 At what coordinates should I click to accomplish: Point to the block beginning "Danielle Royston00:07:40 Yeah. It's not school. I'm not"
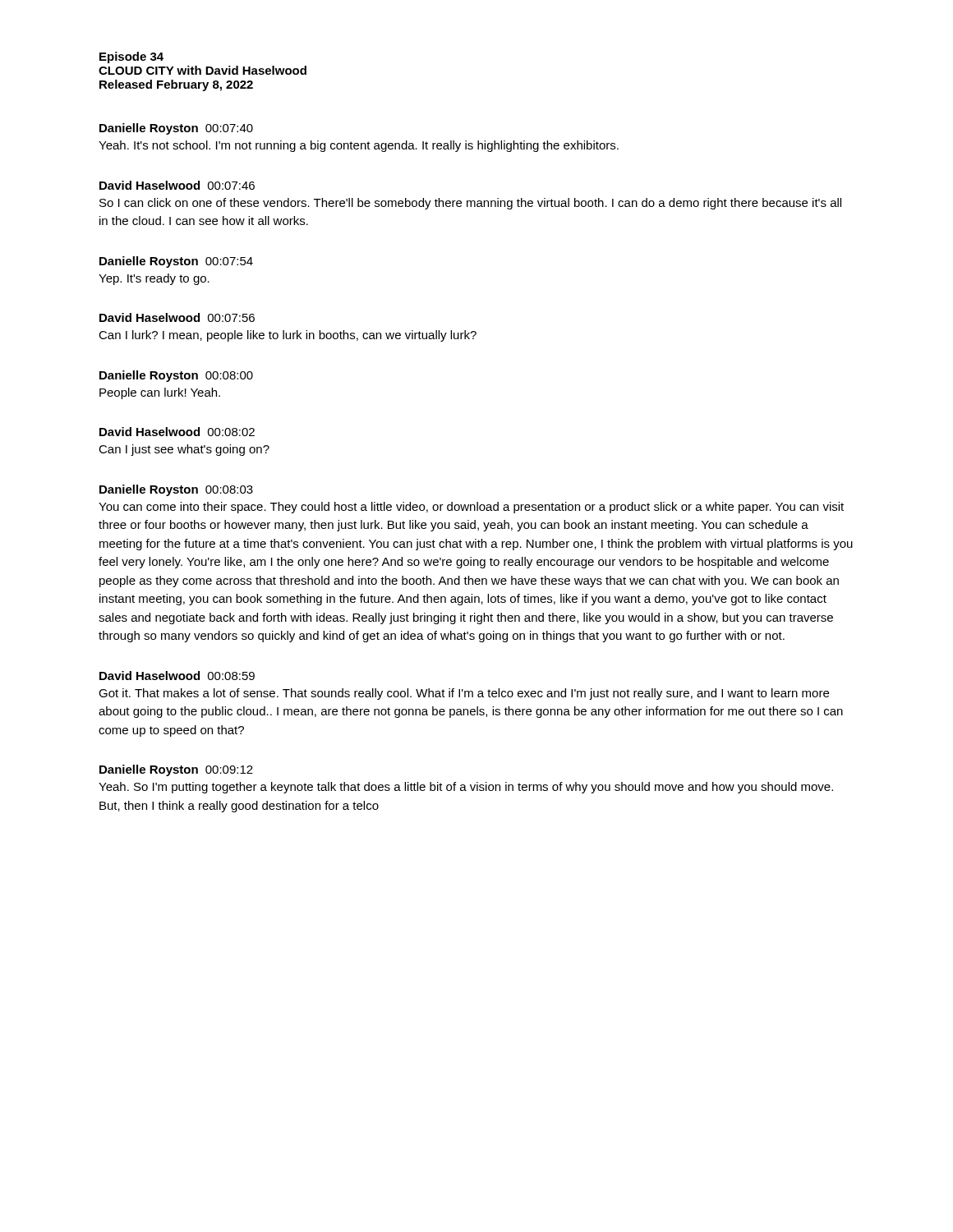476,138
